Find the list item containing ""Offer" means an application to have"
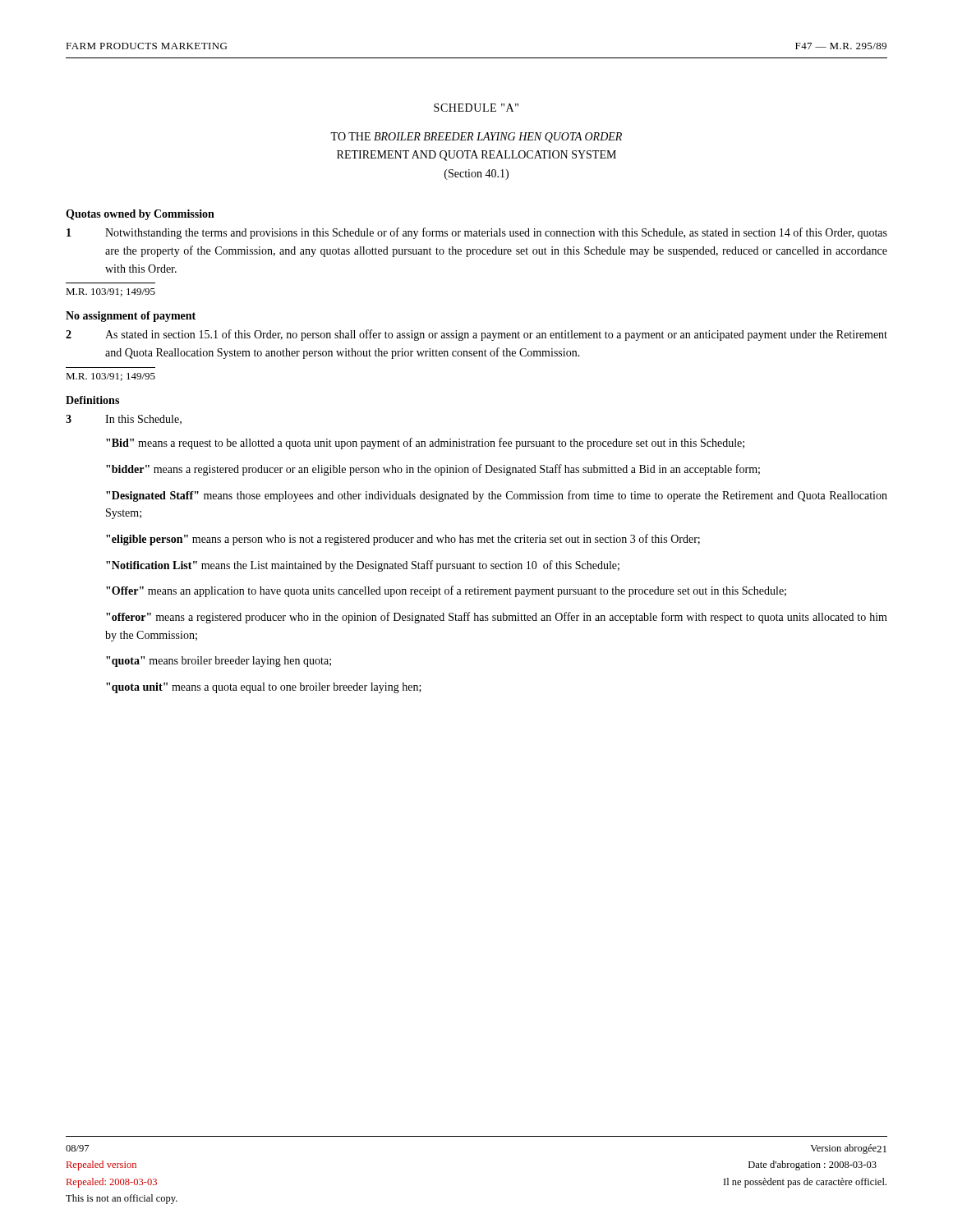 pyautogui.click(x=446, y=591)
